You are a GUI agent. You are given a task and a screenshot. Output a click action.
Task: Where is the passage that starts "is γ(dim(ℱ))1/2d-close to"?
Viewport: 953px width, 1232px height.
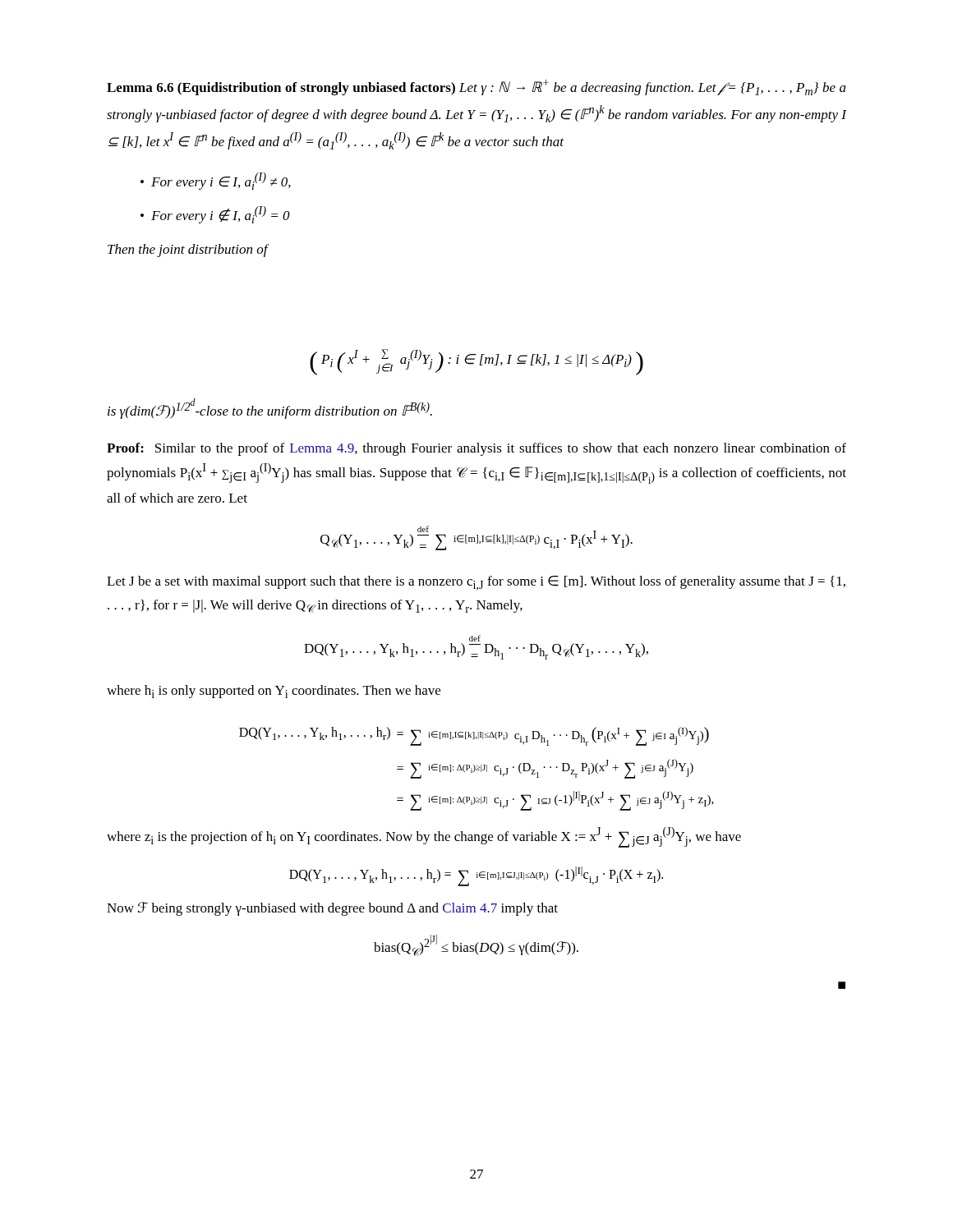[270, 408]
